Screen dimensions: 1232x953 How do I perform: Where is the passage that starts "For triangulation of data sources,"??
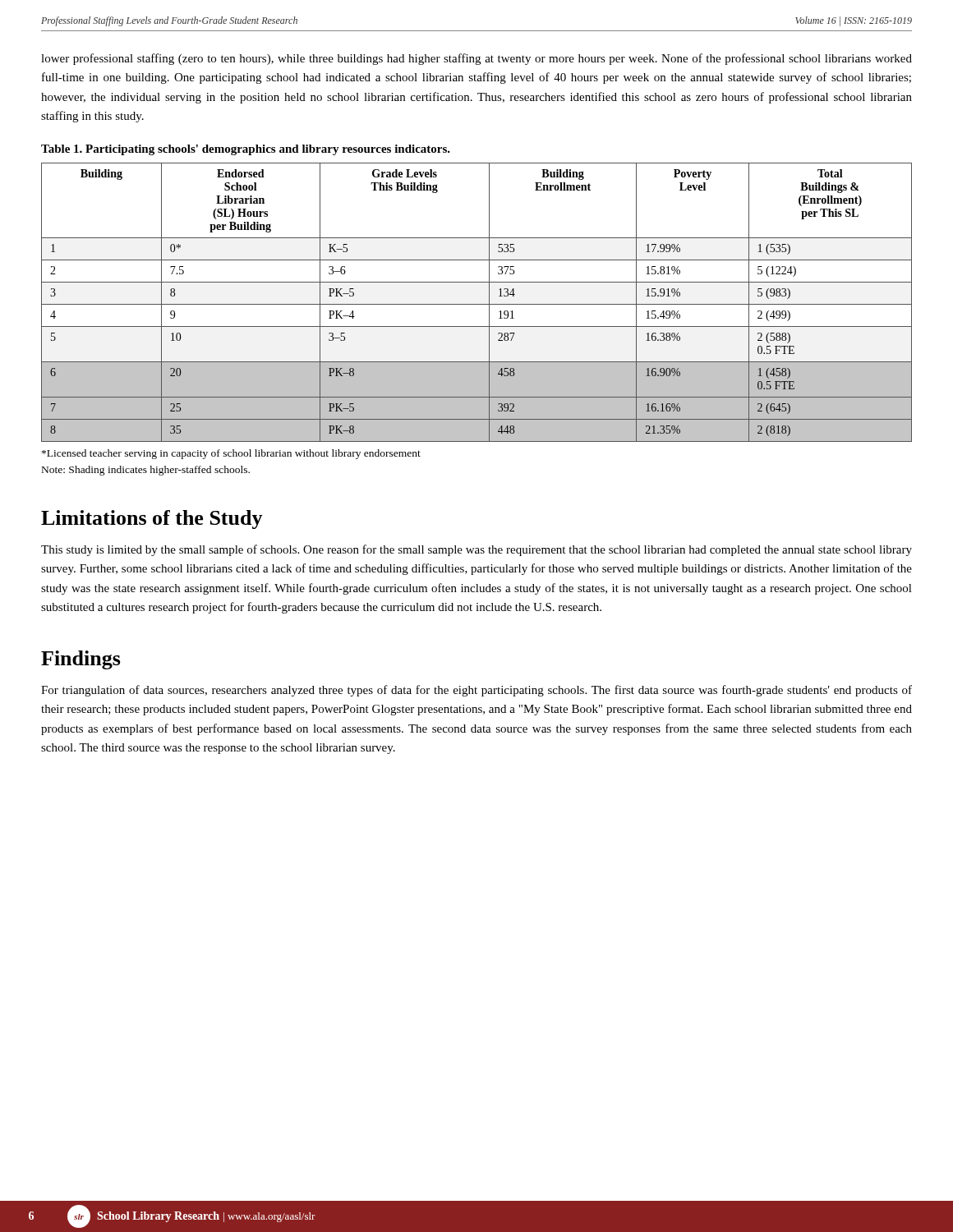coord(476,719)
